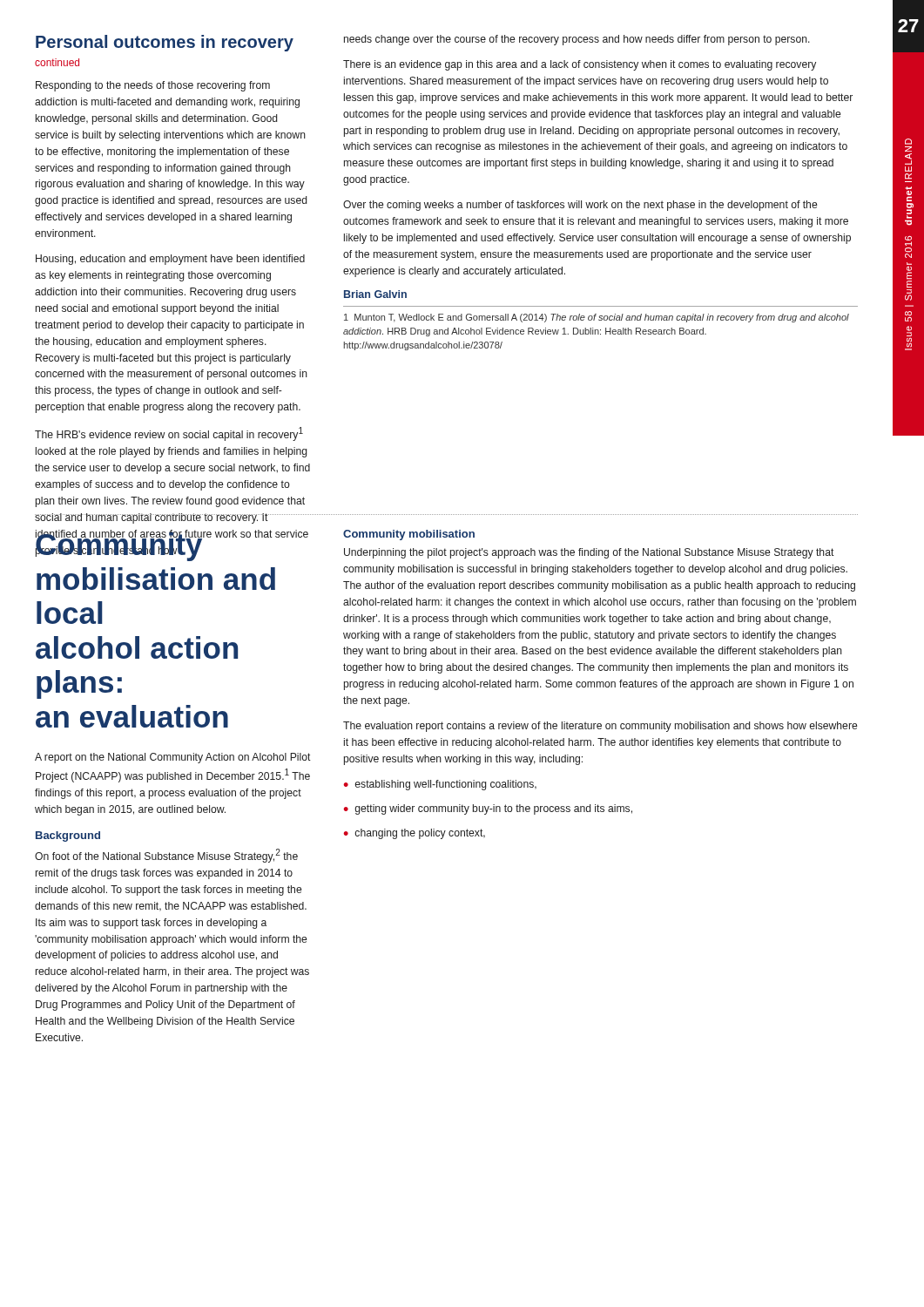924x1307 pixels.
Task: Click on the title with the text "Communitymobilisation and localalcohol action plans:an"
Action: coord(156,630)
